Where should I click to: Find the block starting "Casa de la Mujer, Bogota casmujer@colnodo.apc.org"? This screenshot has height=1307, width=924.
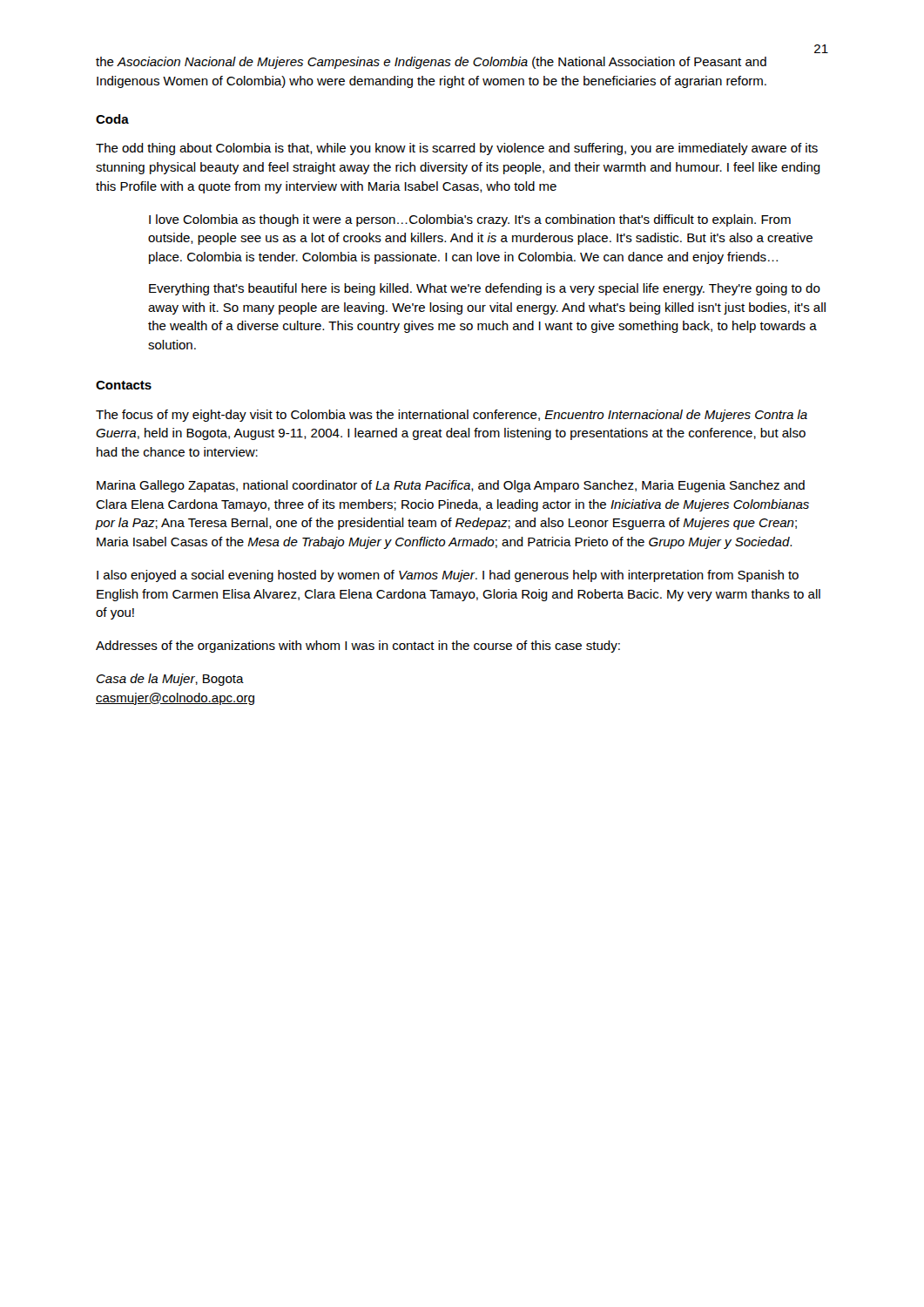click(x=175, y=688)
